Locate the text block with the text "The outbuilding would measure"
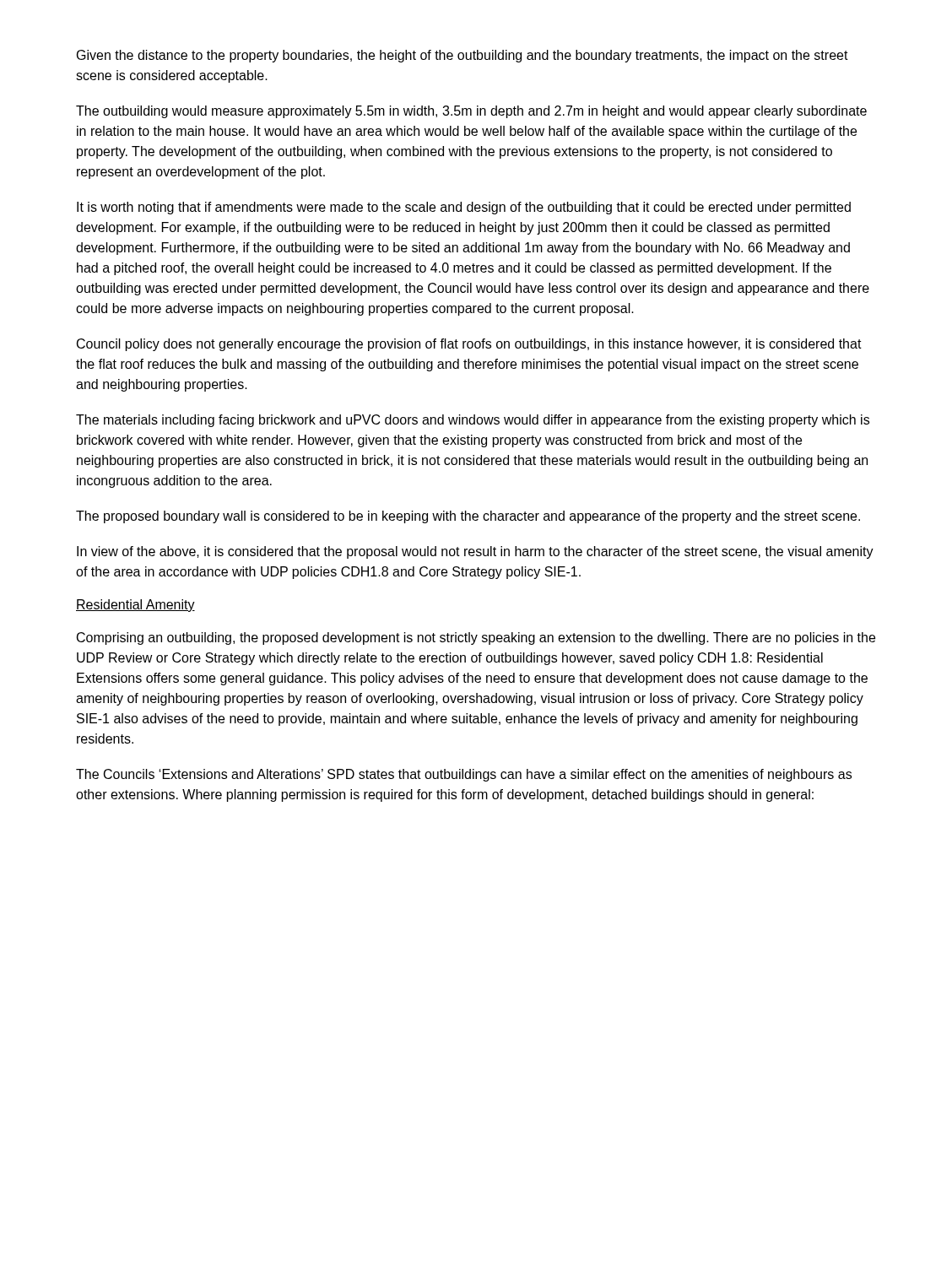 472,141
